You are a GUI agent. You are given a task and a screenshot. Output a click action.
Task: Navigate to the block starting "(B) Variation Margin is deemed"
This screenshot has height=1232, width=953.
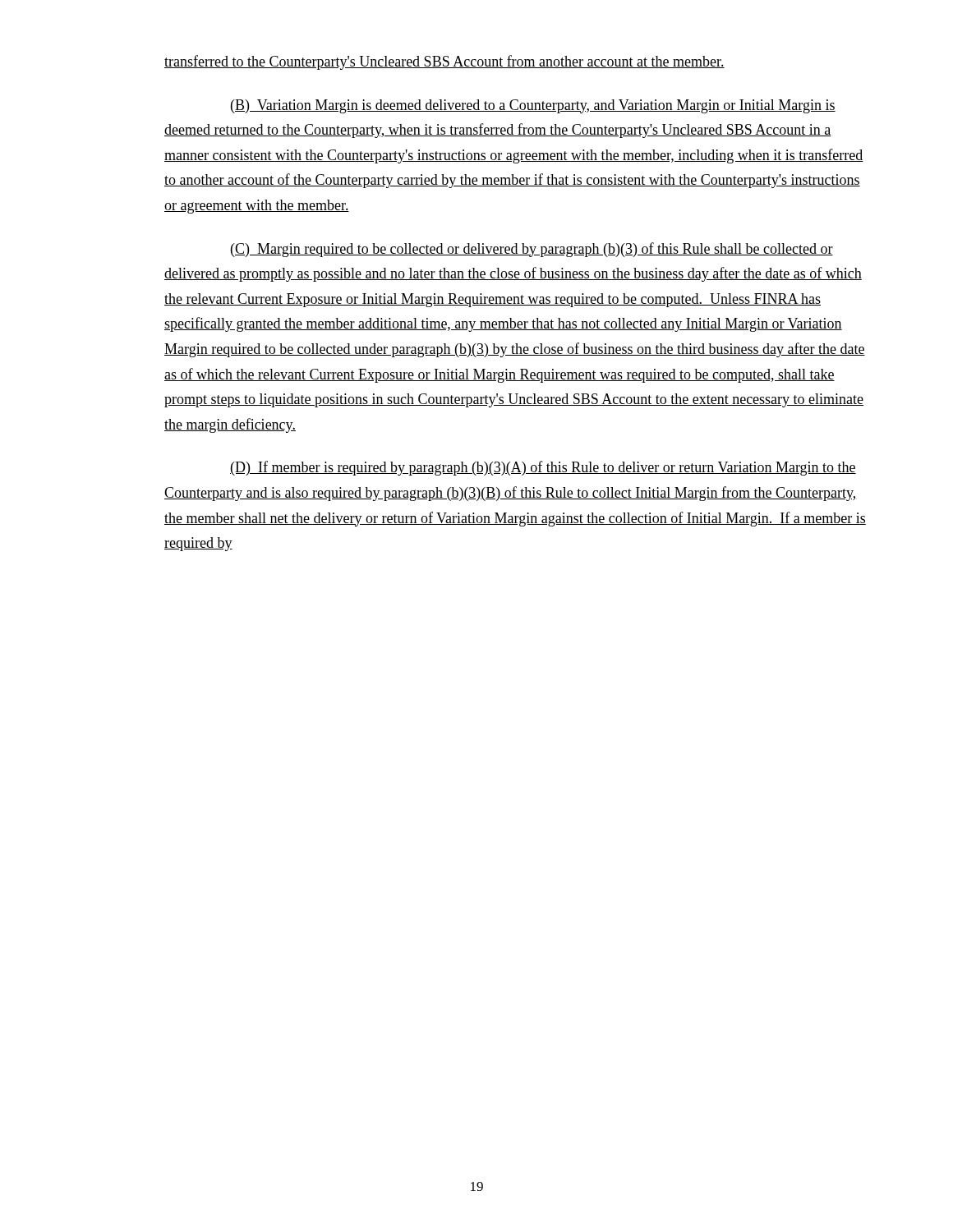coord(514,155)
